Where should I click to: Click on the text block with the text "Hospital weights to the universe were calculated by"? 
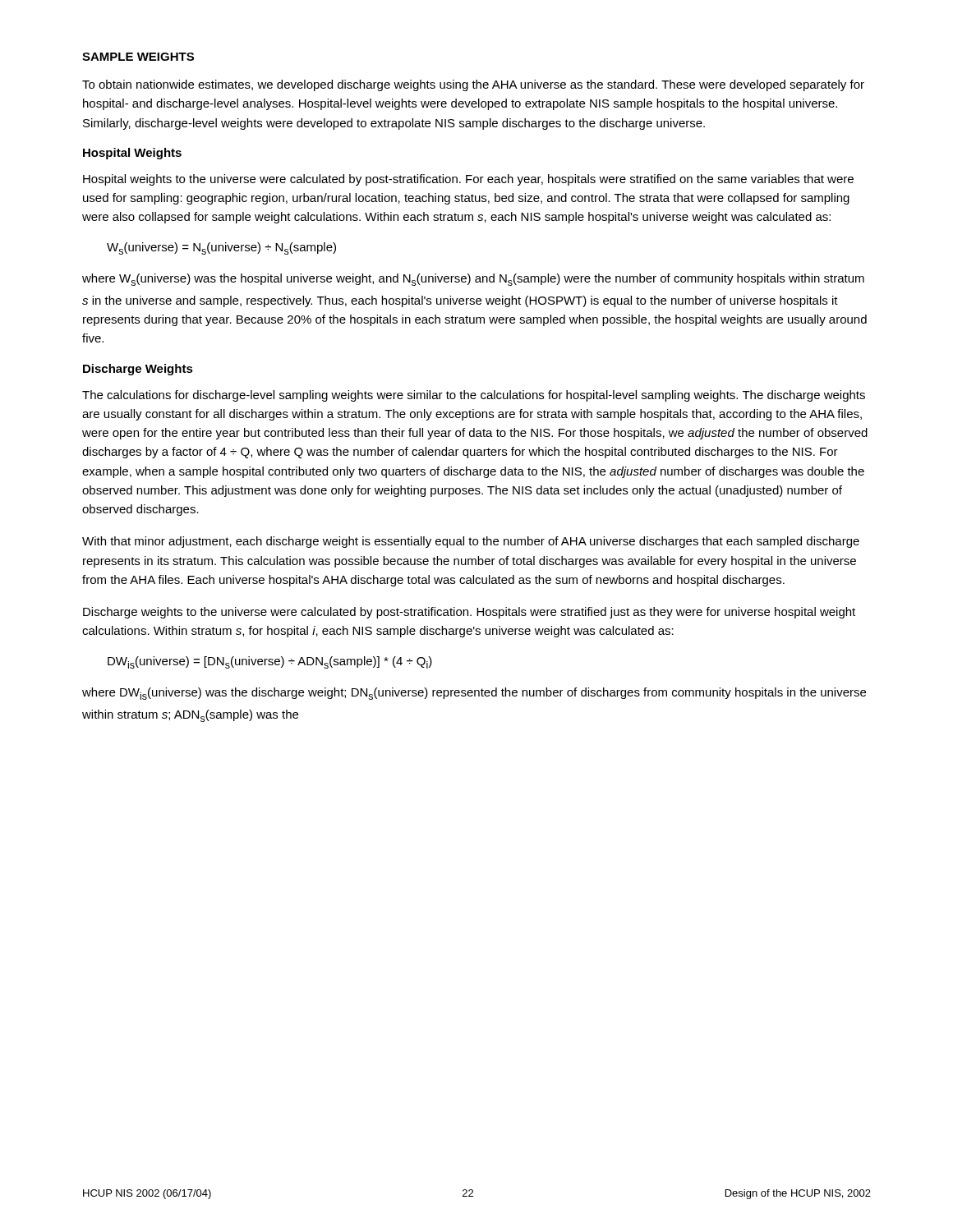coord(468,198)
